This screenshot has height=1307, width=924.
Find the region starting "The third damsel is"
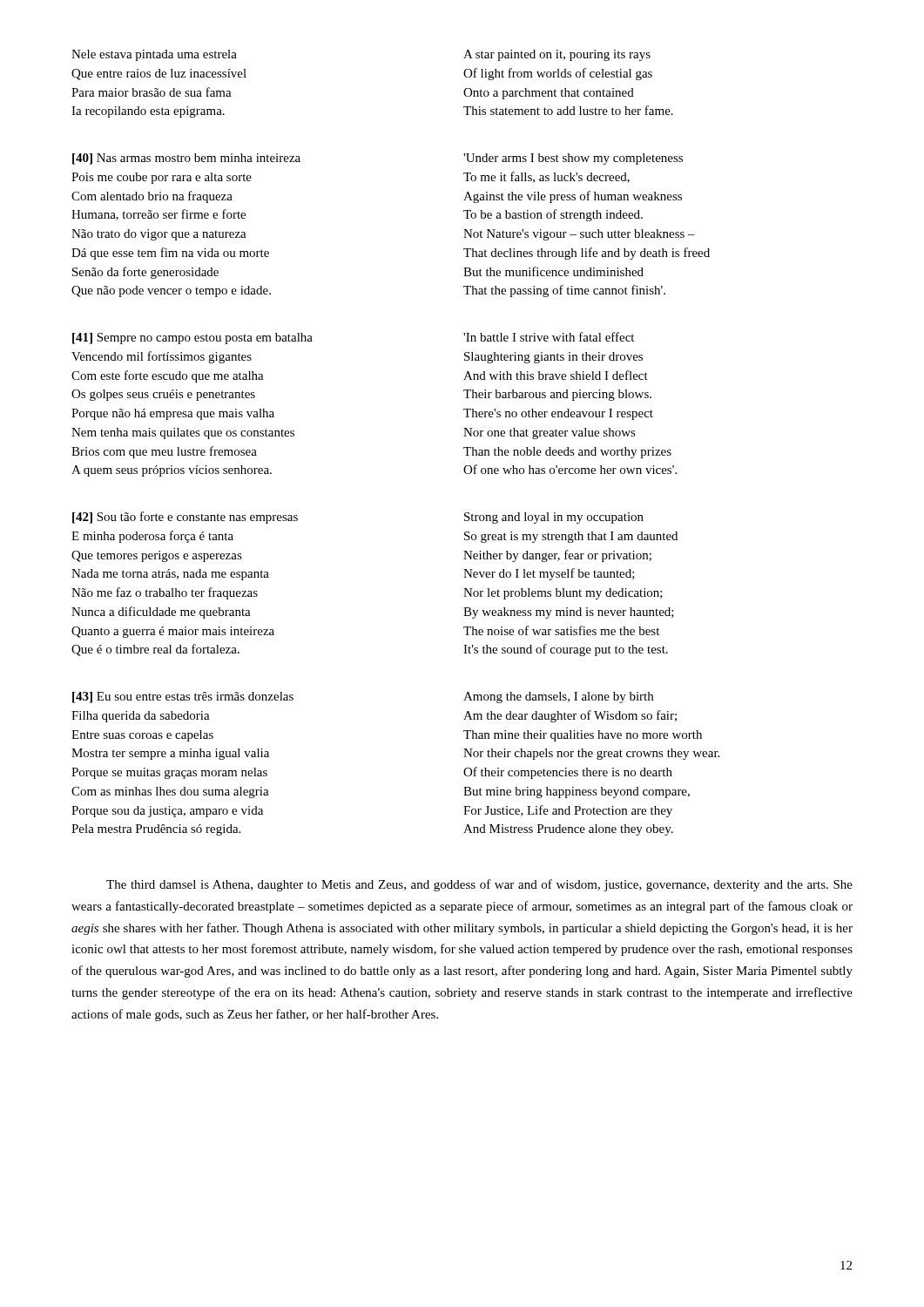(462, 949)
